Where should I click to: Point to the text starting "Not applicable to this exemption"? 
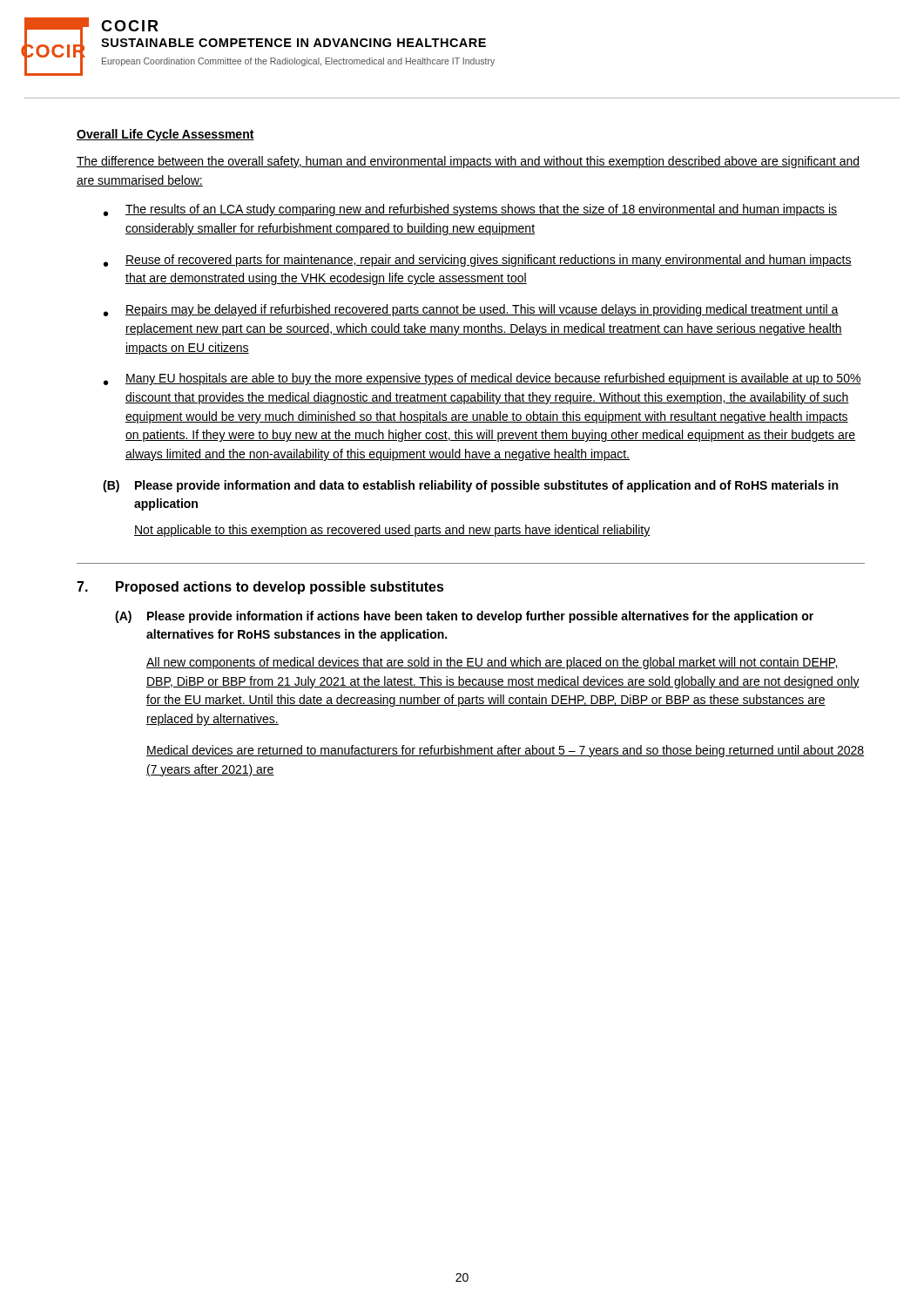point(392,530)
